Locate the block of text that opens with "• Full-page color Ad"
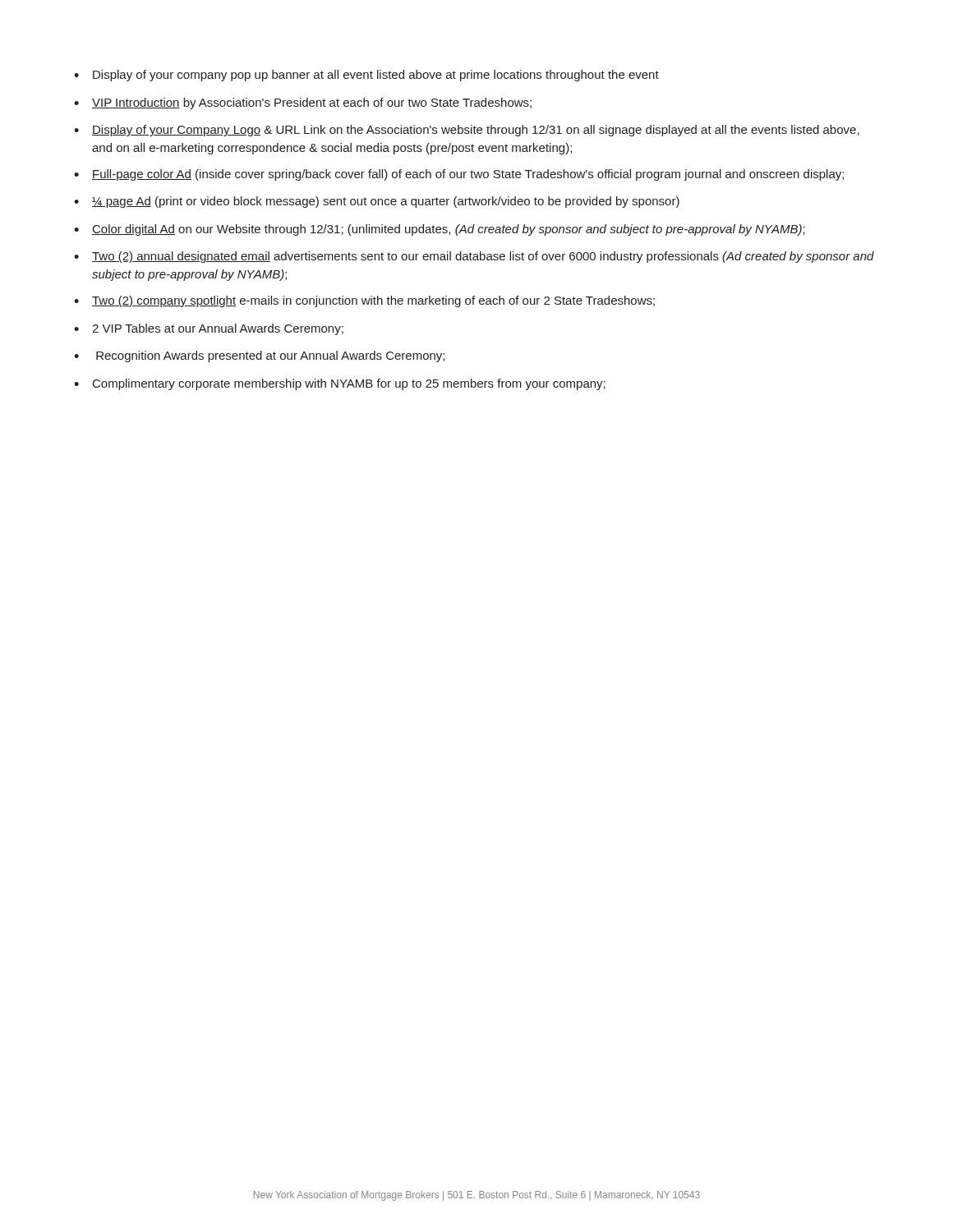 (x=476, y=175)
